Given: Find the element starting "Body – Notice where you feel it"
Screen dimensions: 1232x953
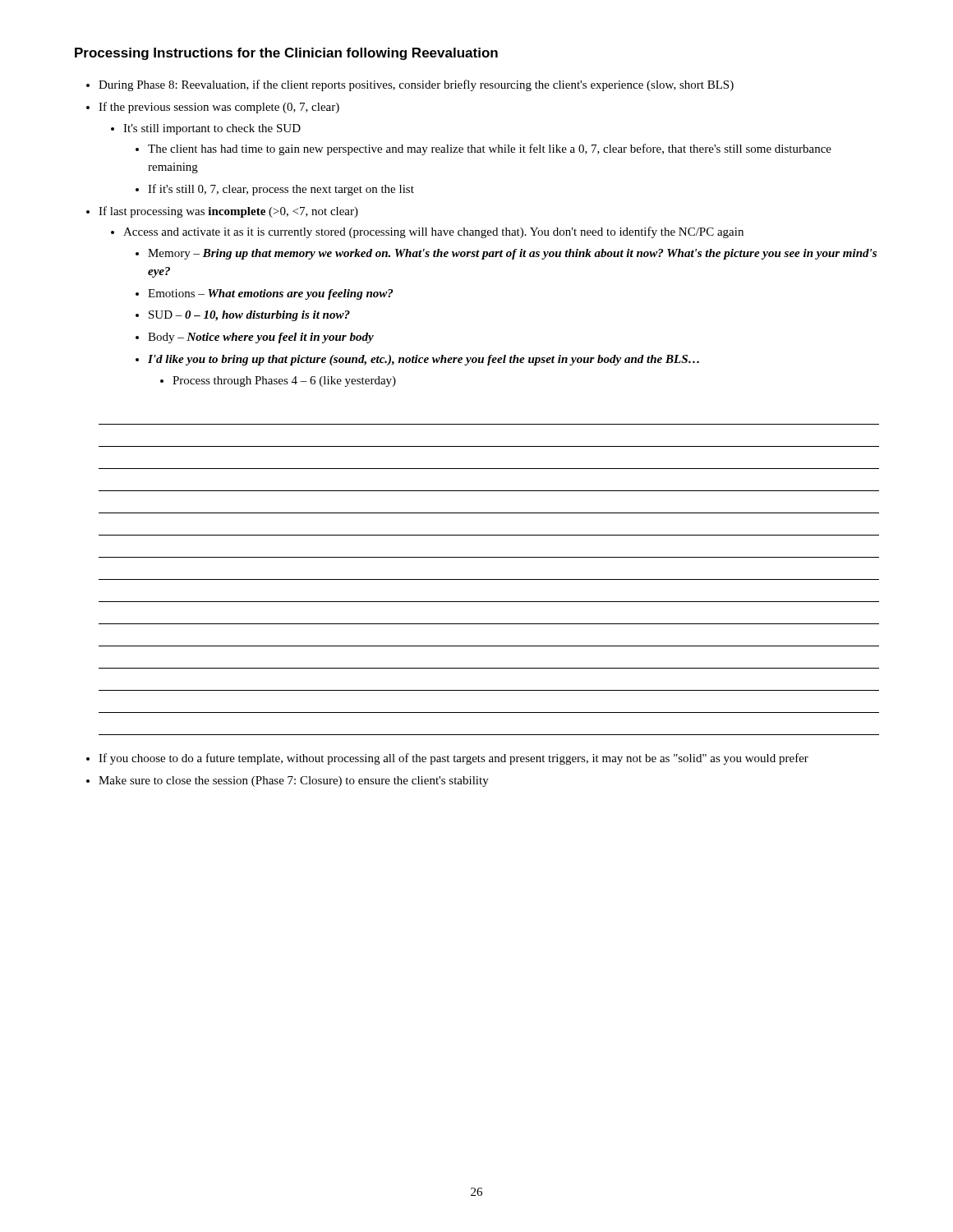Looking at the screenshot, I should (x=261, y=338).
